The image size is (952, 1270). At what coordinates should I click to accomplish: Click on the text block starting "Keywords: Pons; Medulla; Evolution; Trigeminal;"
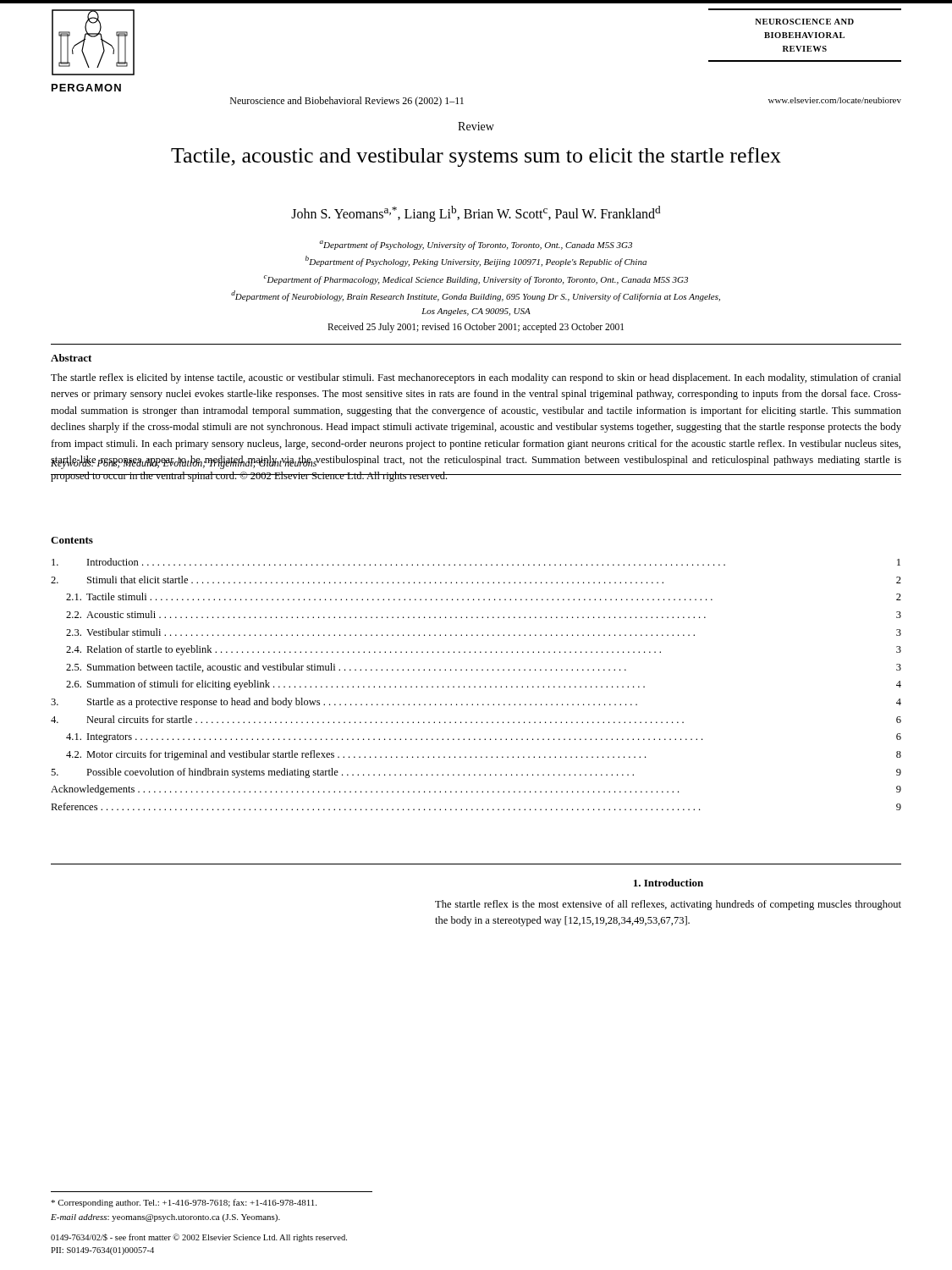coord(184,463)
